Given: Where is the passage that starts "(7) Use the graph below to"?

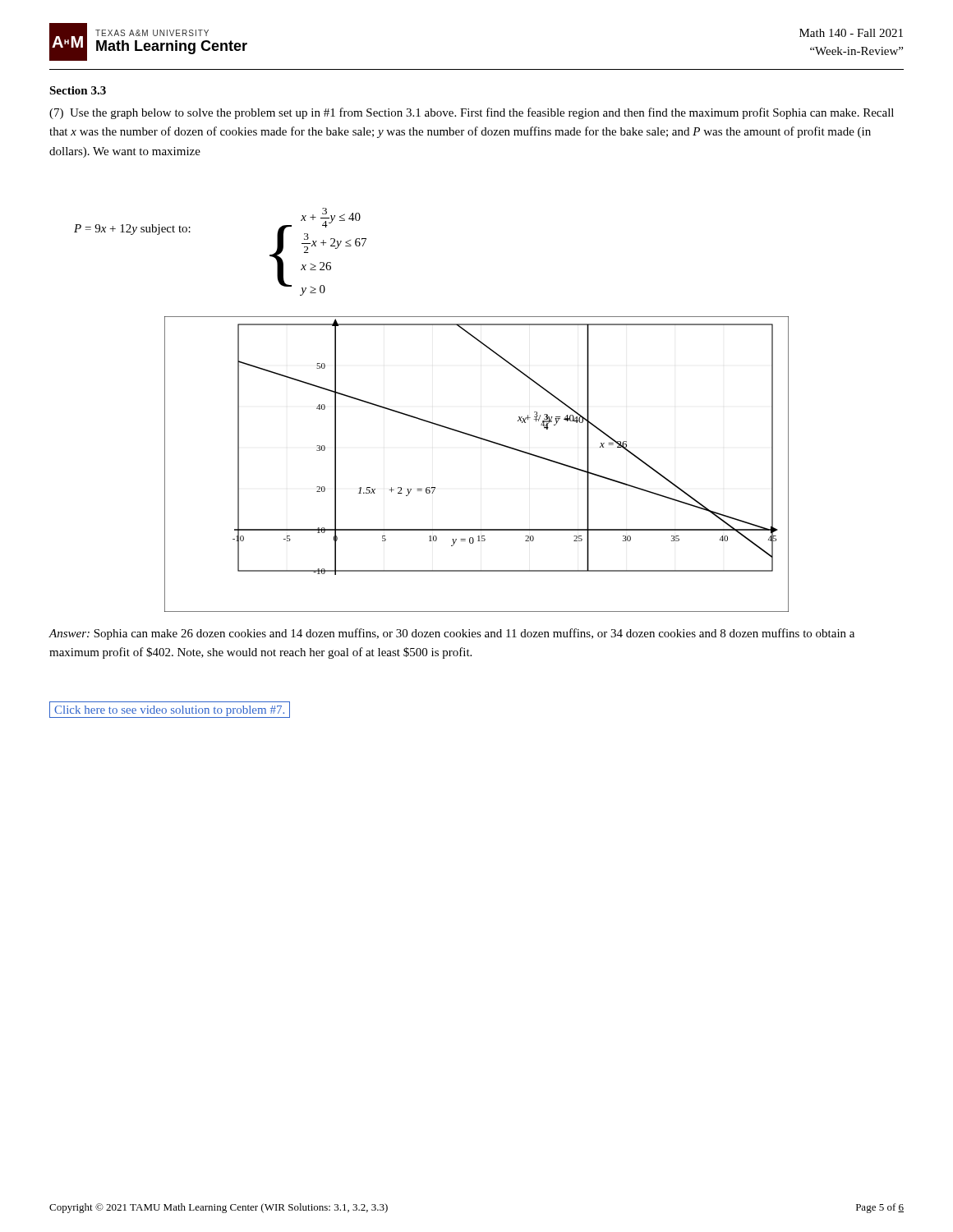Looking at the screenshot, I should point(476,132).
